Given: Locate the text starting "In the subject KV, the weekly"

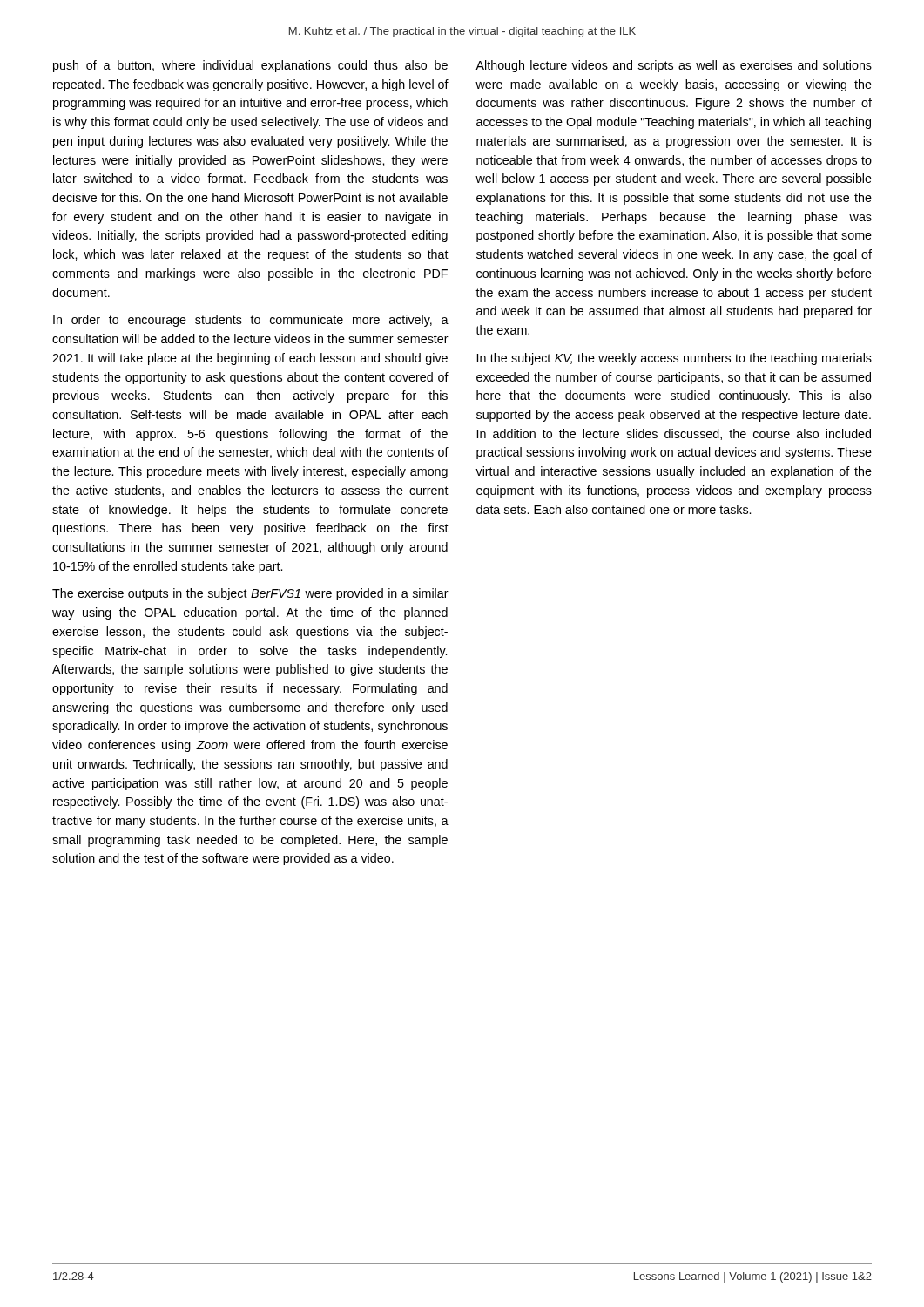Looking at the screenshot, I should pyautogui.click(x=674, y=434).
